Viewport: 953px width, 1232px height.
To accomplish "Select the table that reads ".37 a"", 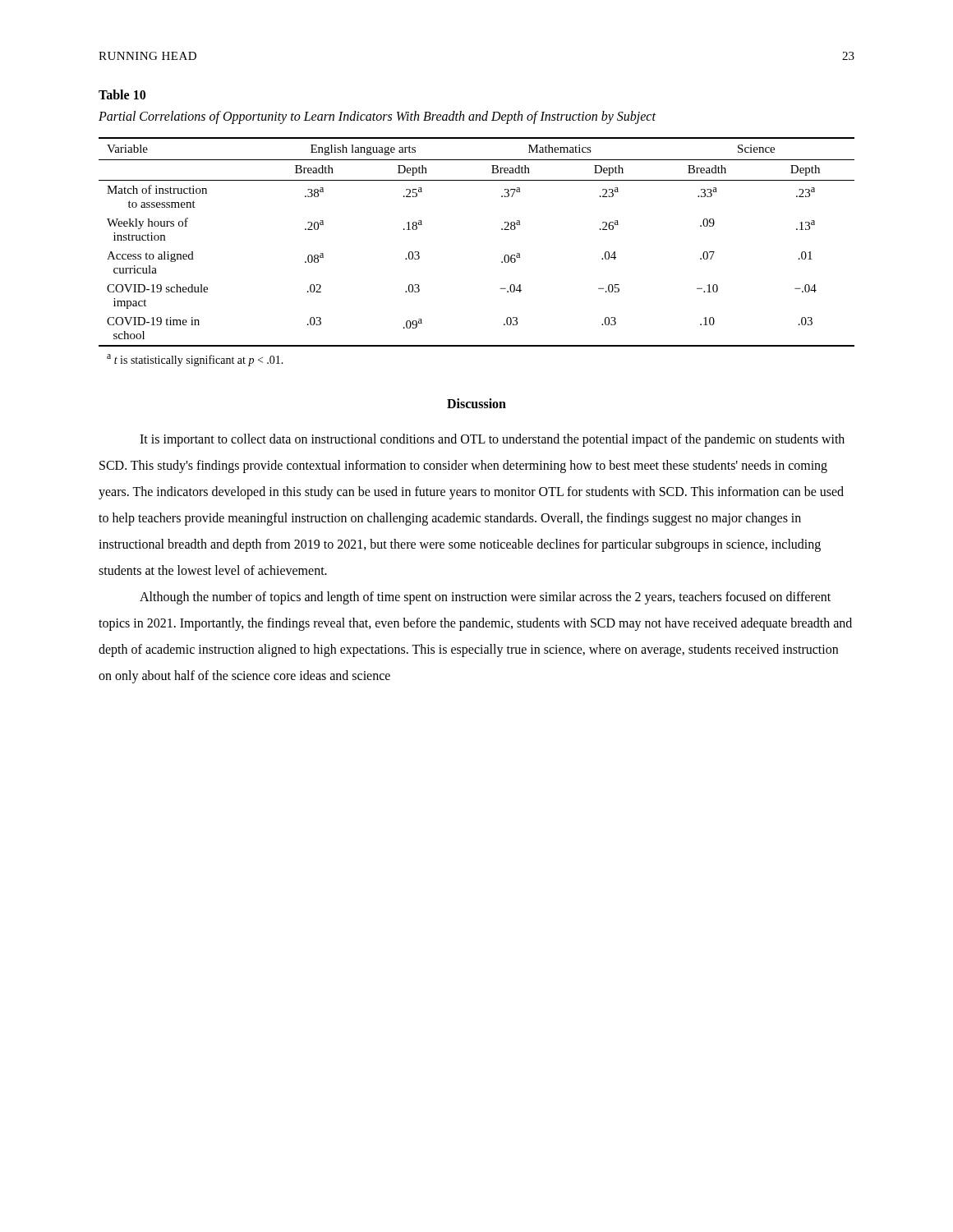I will click(x=476, y=254).
